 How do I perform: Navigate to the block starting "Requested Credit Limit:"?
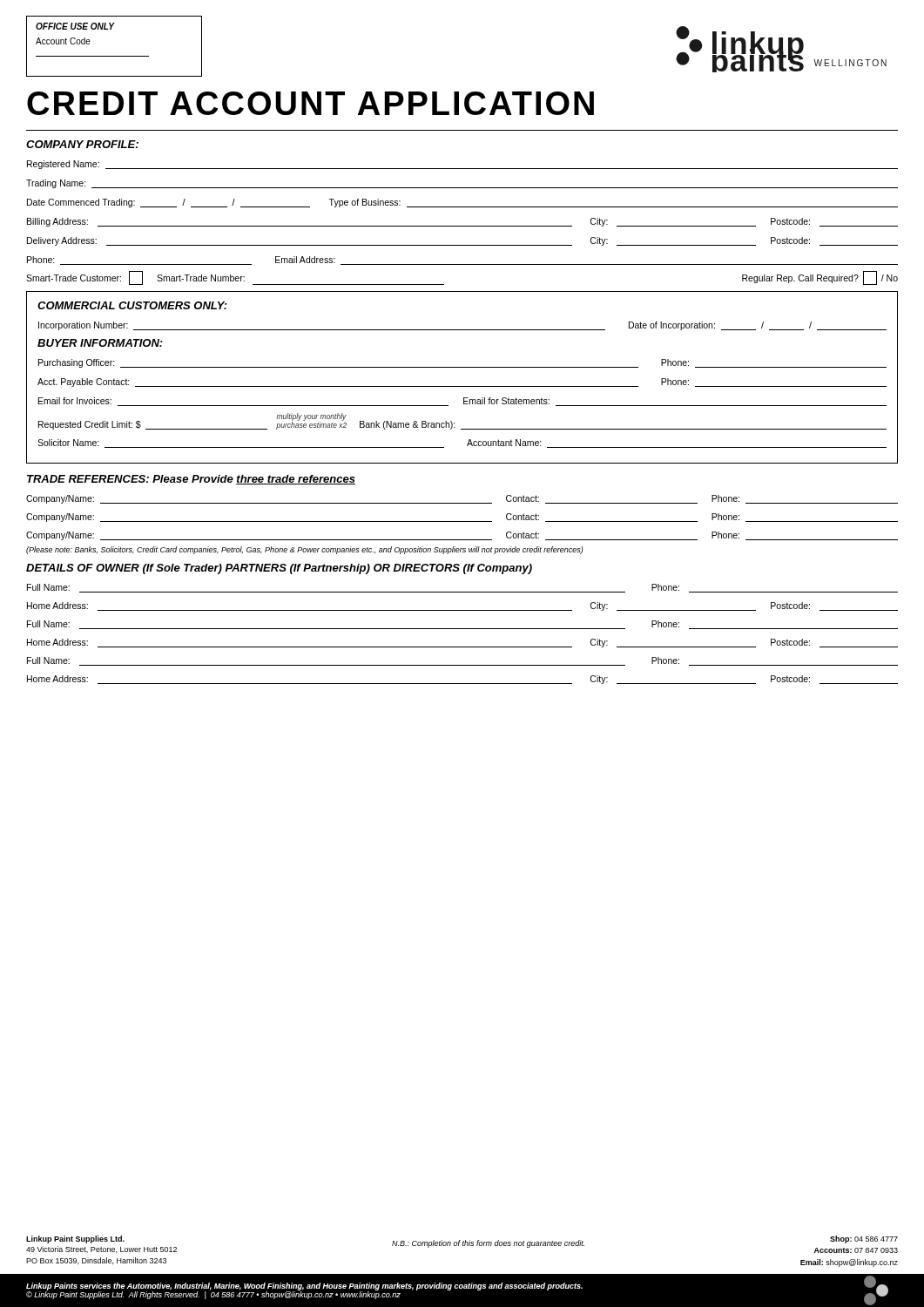pyautogui.click(x=462, y=421)
